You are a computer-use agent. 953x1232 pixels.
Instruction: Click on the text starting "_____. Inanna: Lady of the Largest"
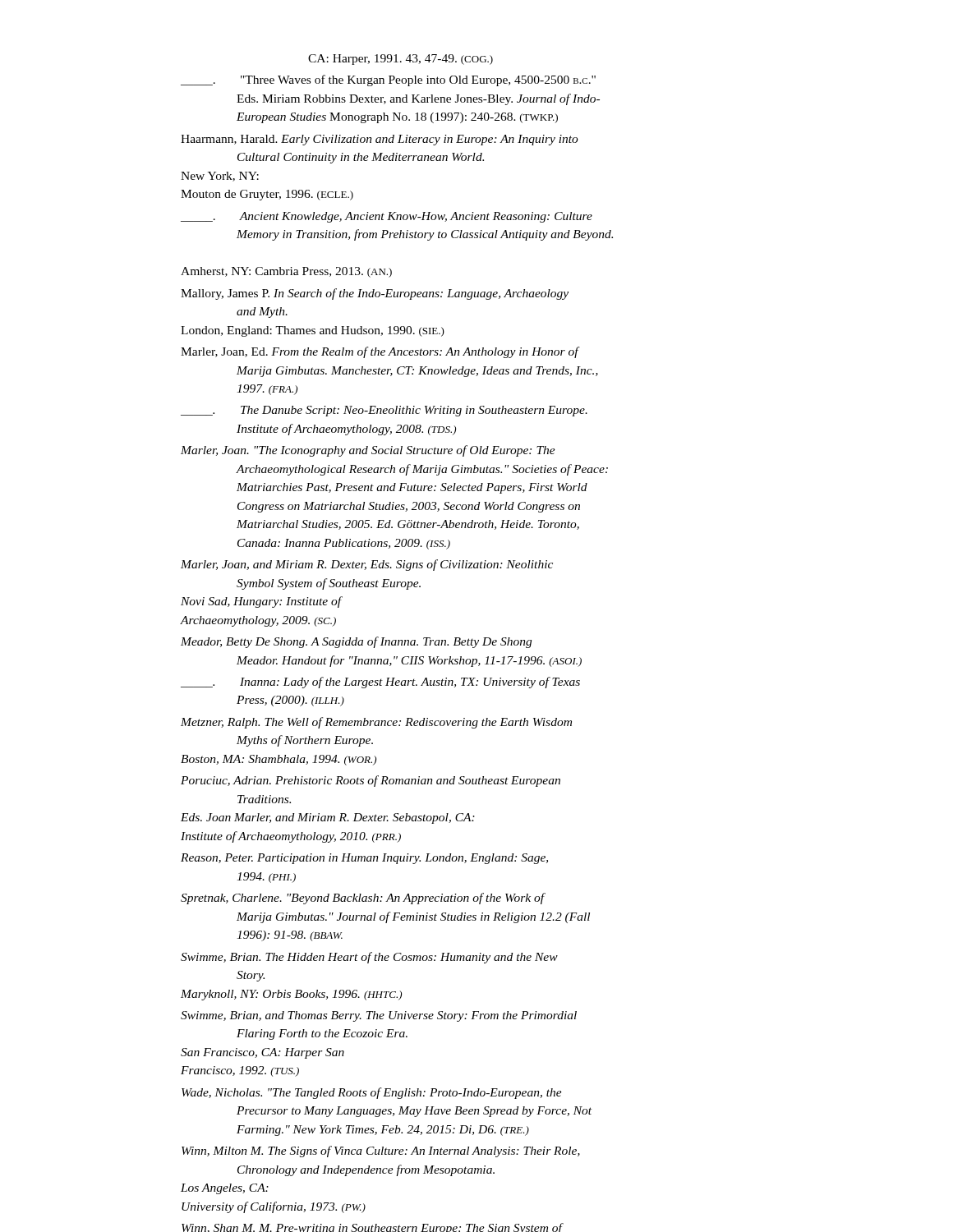click(x=518, y=691)
